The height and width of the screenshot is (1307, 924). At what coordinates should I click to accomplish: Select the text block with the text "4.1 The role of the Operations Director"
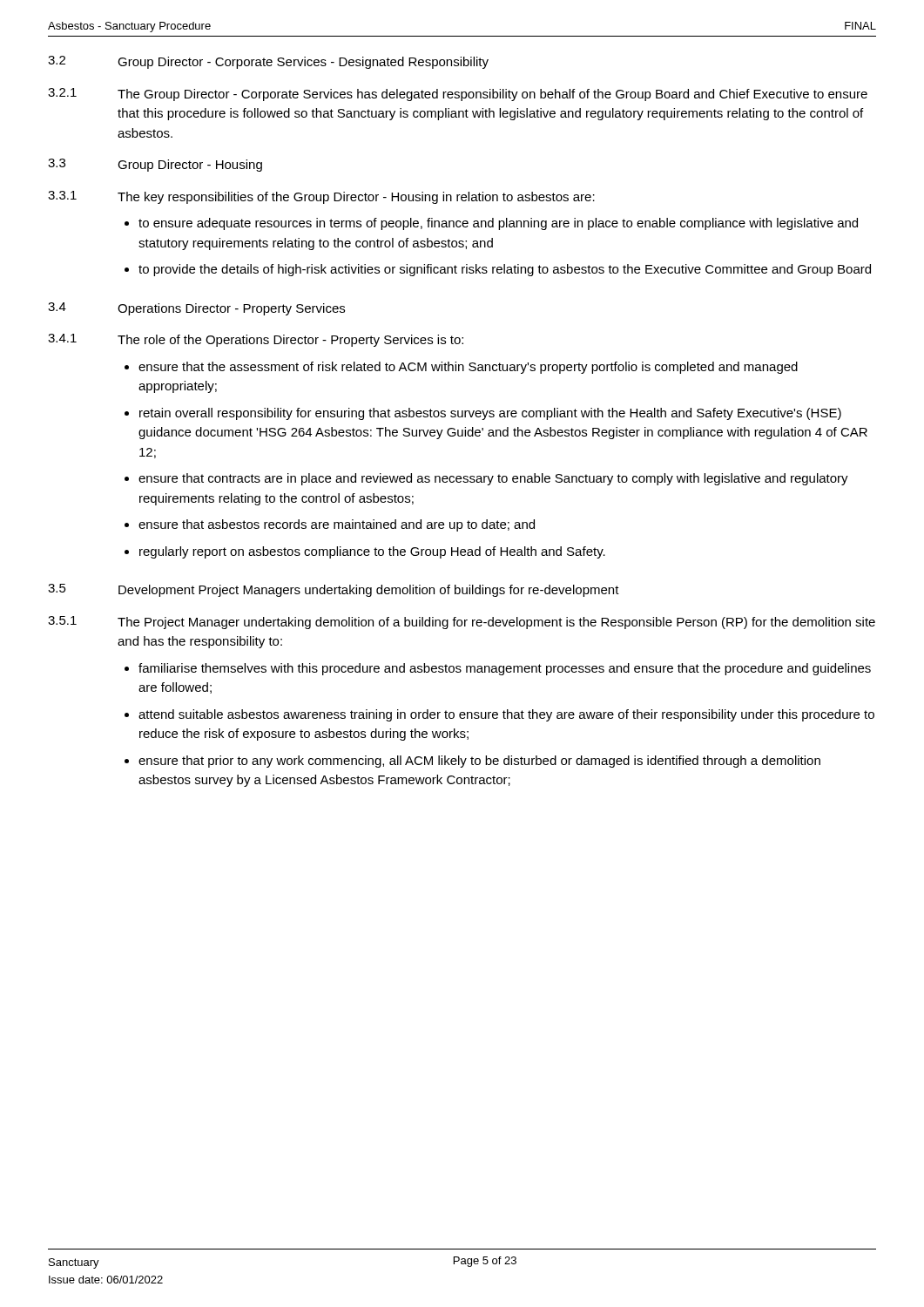[256, 340]
